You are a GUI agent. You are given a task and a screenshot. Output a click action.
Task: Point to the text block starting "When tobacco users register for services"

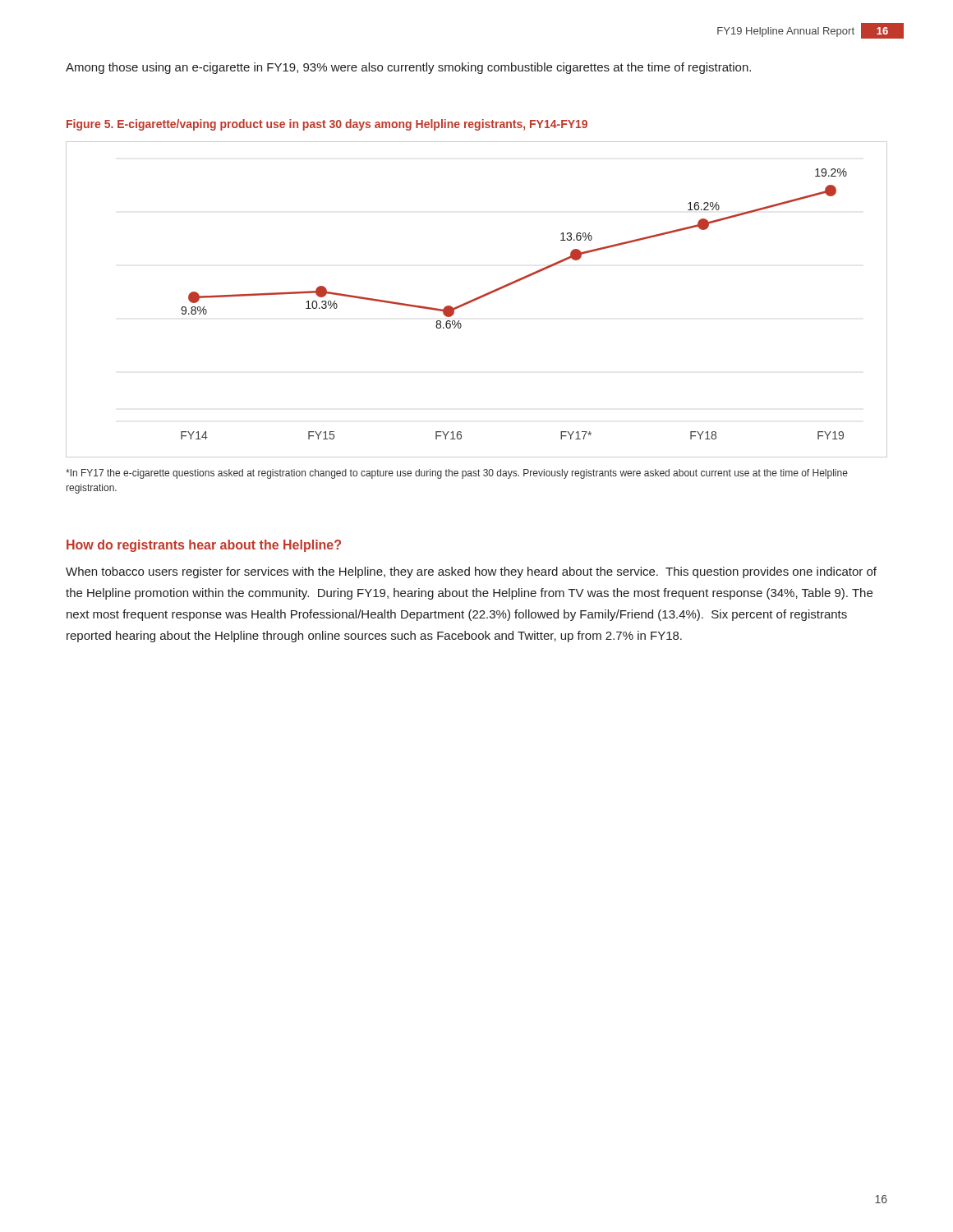point(471,603)
